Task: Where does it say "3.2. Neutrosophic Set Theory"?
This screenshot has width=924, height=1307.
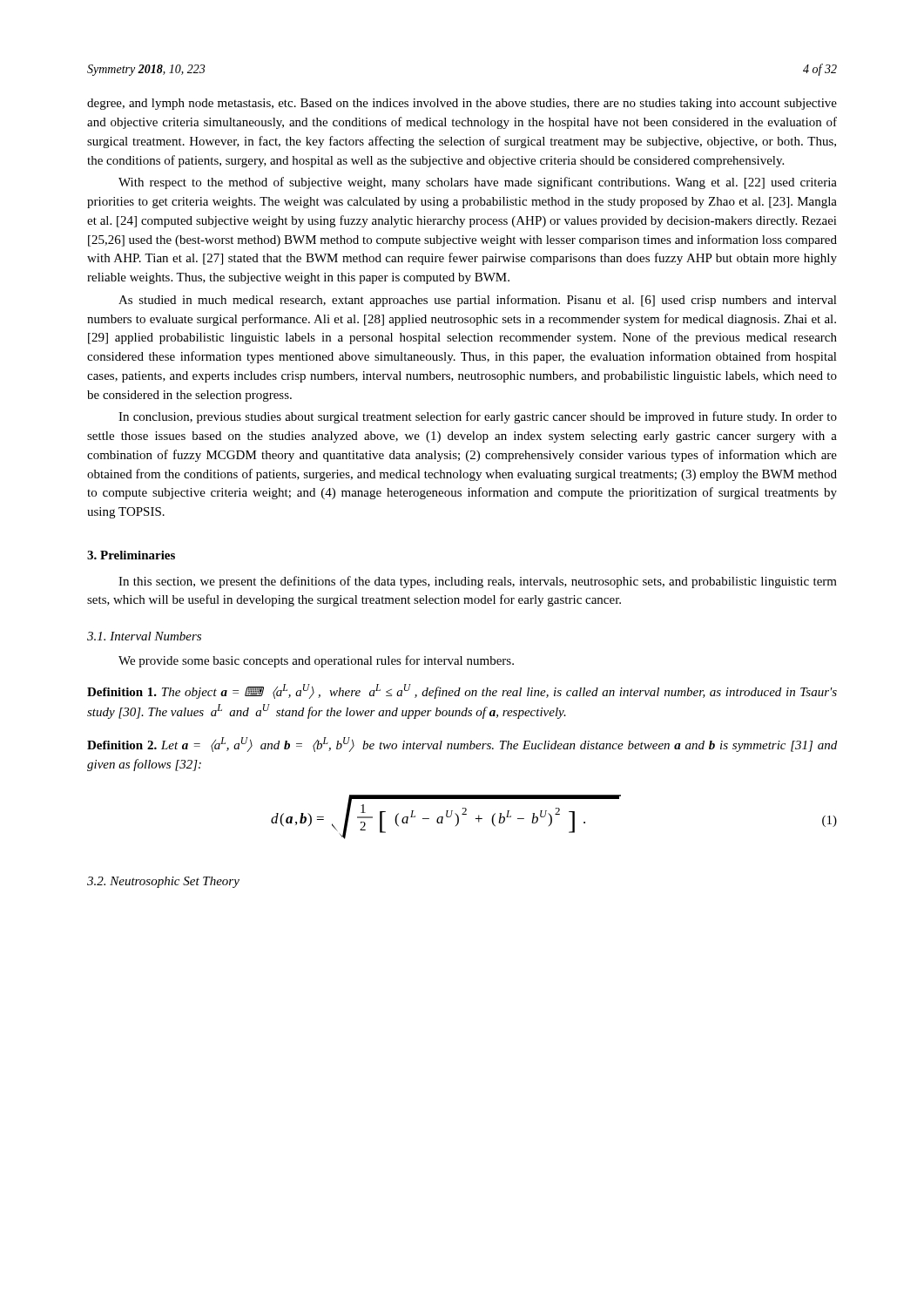Action: click(x=163, y=881)
